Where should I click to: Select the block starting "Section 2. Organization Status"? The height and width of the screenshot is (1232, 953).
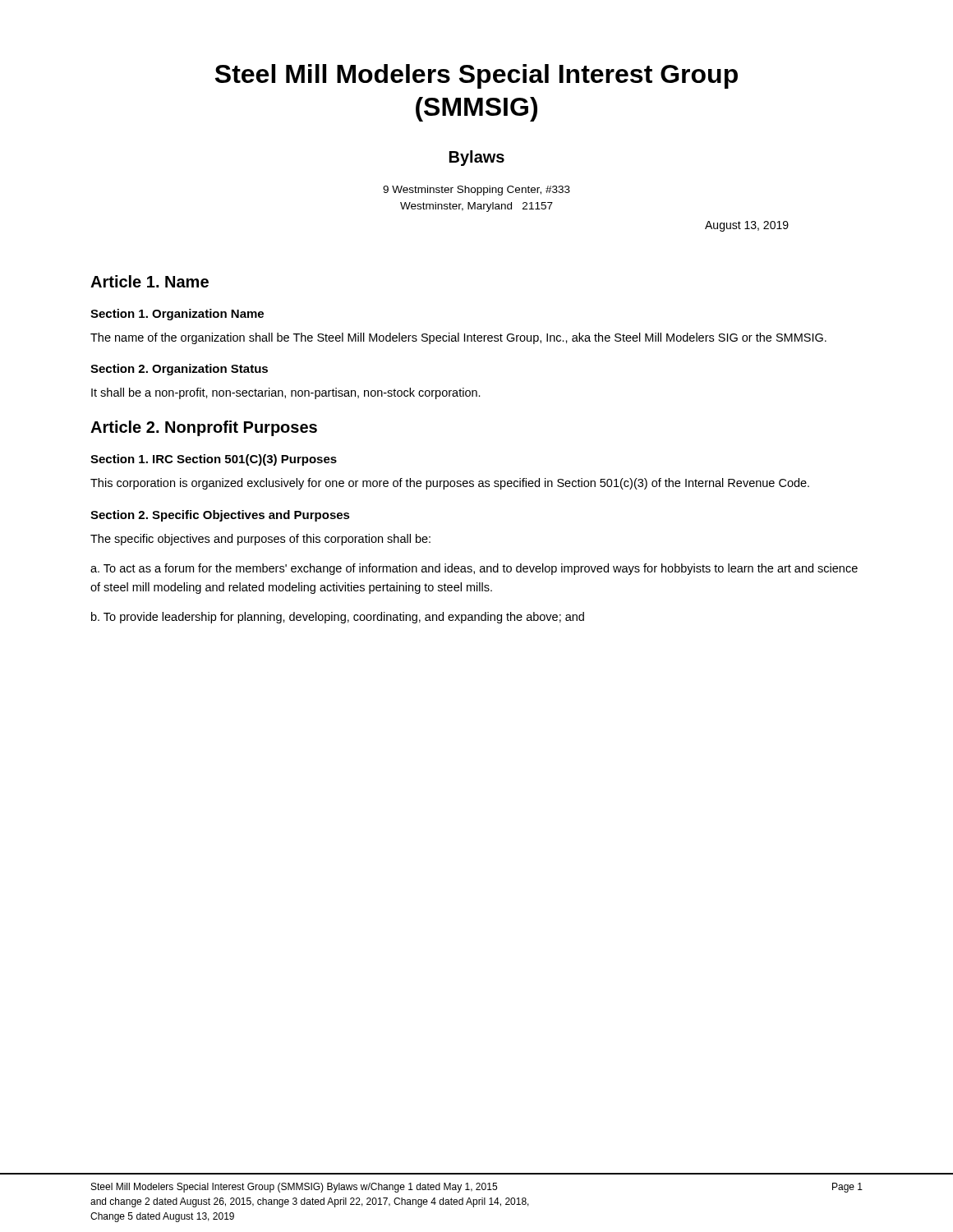179,368
